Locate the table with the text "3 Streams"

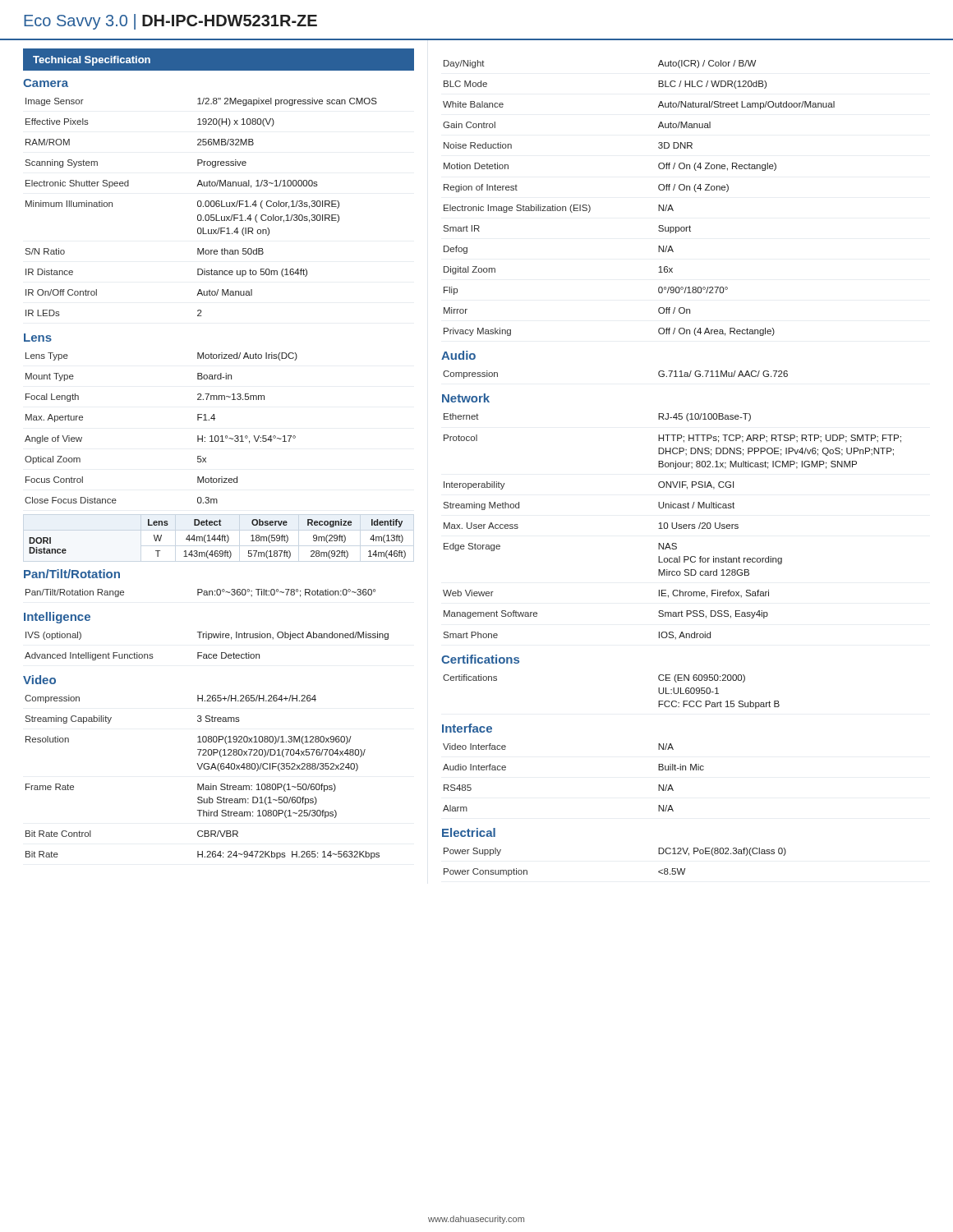tap(219, 777)
